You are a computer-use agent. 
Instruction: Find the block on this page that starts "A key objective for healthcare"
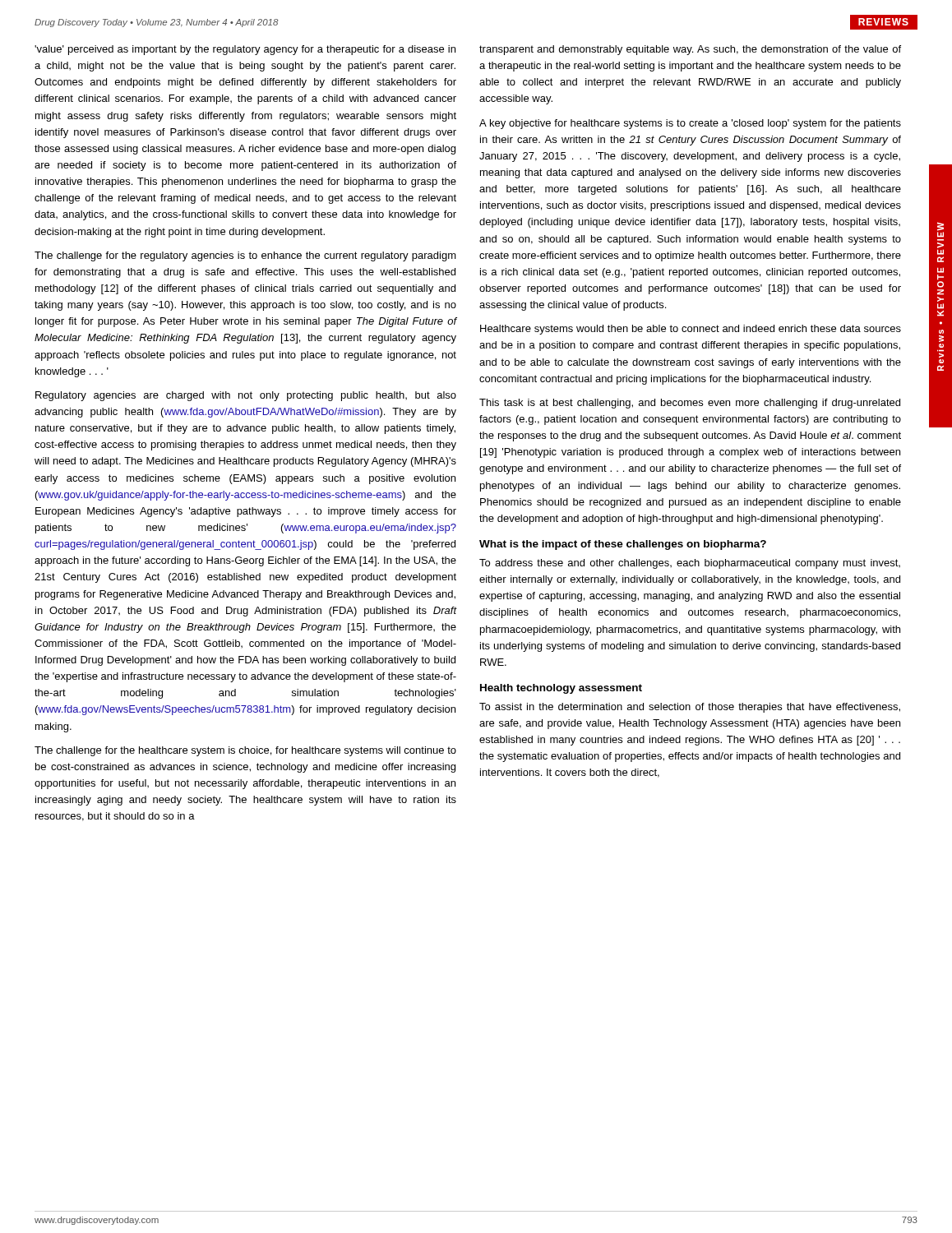(690, 214)
